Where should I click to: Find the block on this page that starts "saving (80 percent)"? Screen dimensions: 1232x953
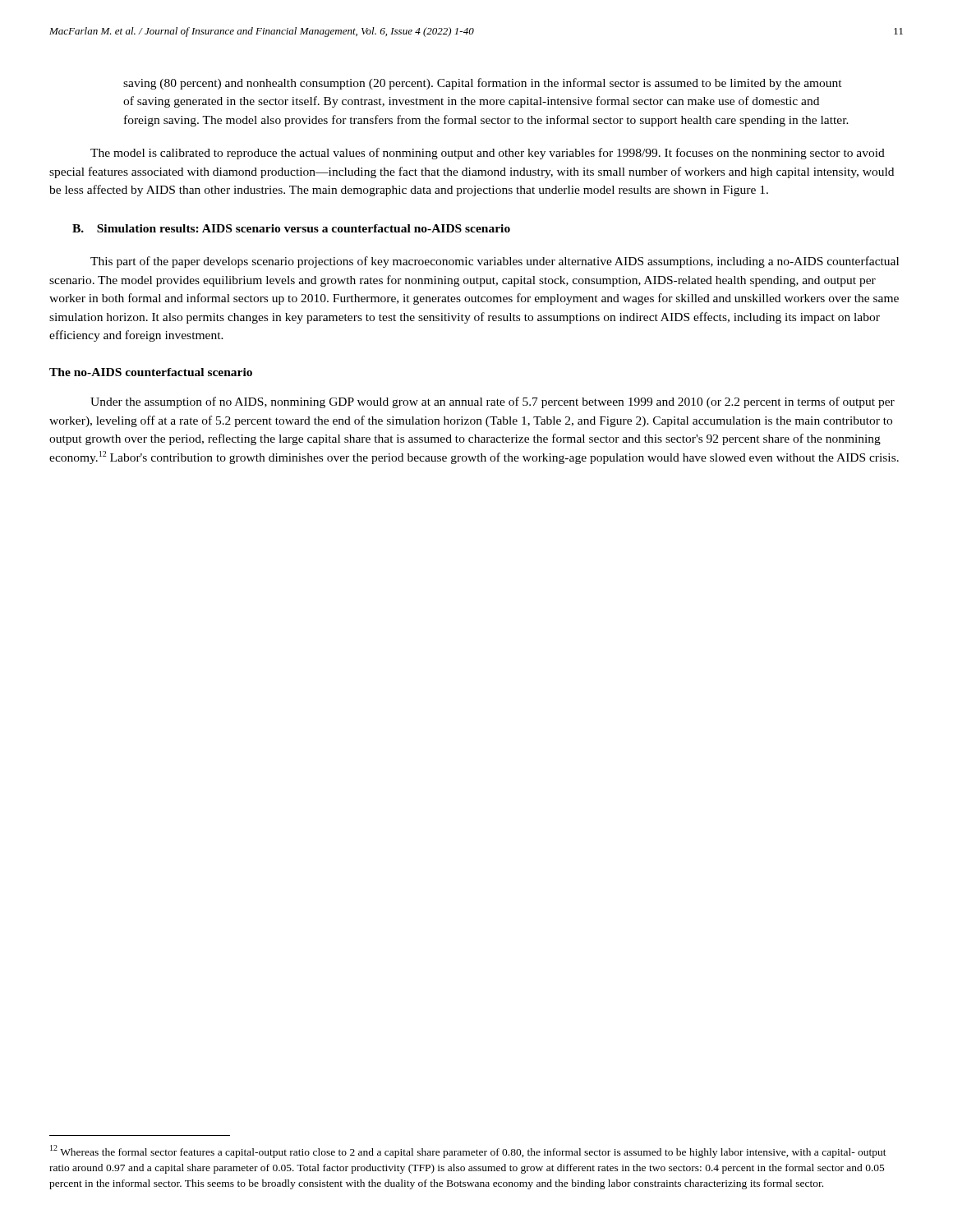tap(486, 101)
